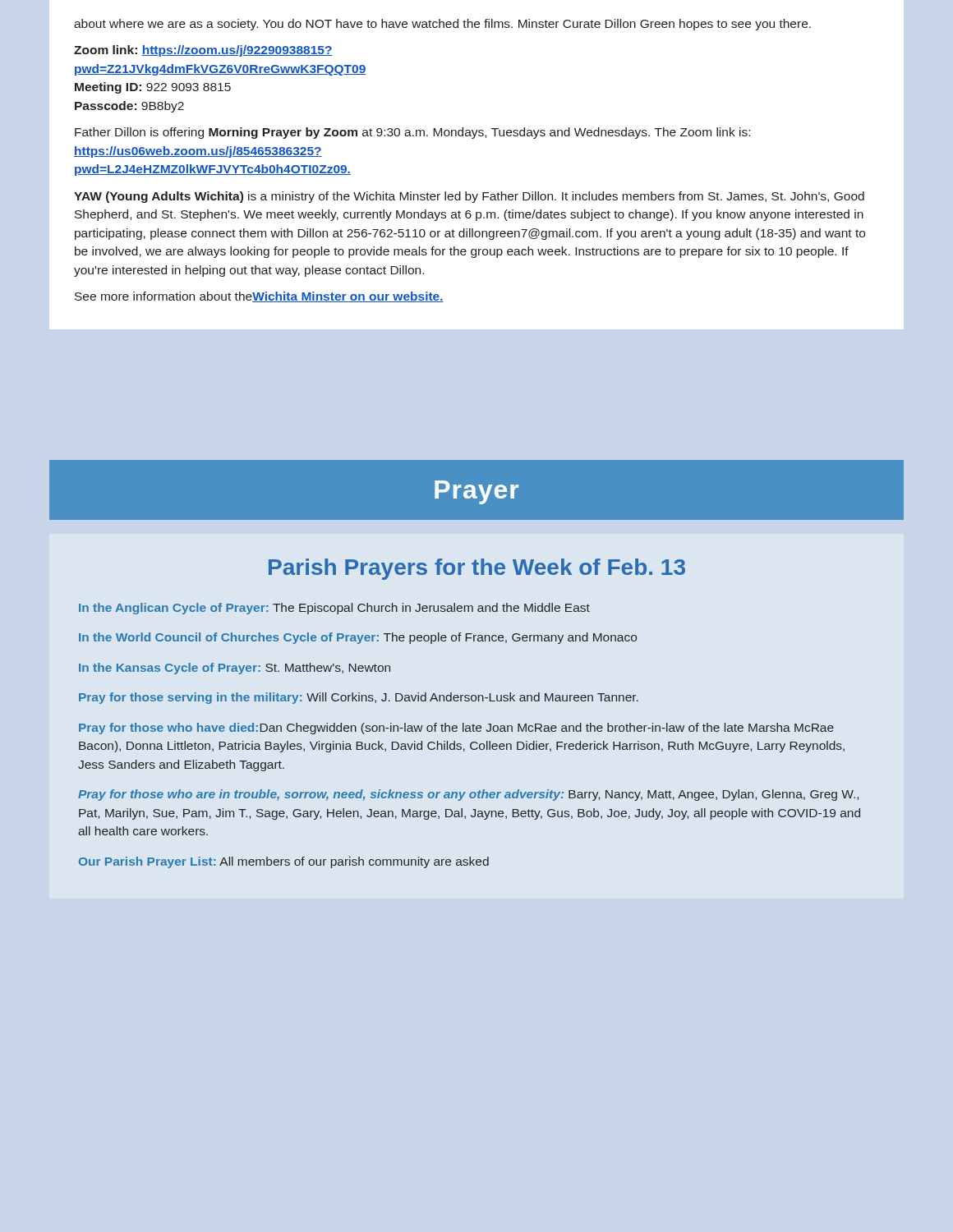Image resolution: width=953 pixels, height=1232 pixels.
Task: Find the block on this page that starts "about where we are"
Action: (442, 25)
